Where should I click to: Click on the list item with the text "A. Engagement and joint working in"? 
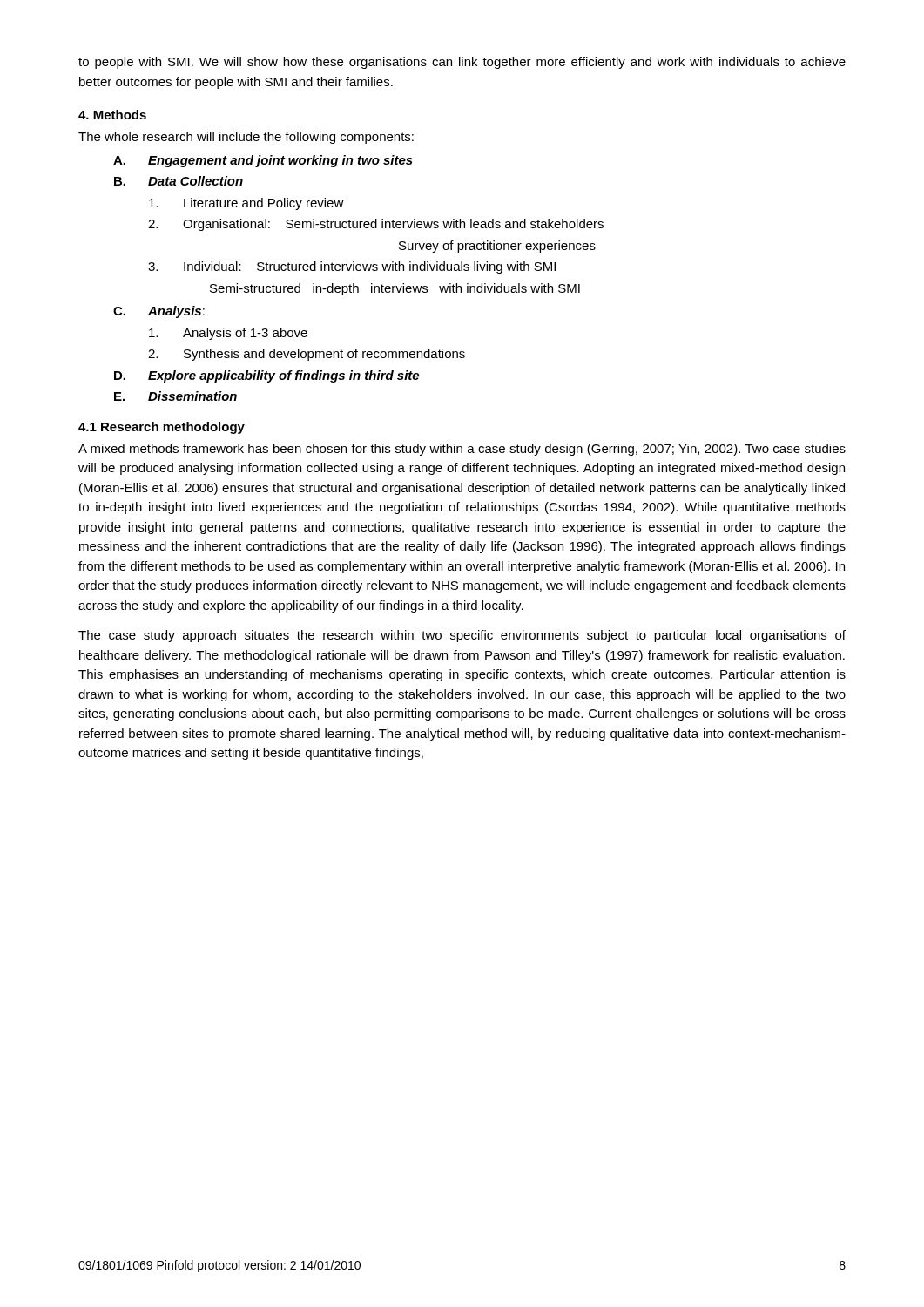(263, 161)
